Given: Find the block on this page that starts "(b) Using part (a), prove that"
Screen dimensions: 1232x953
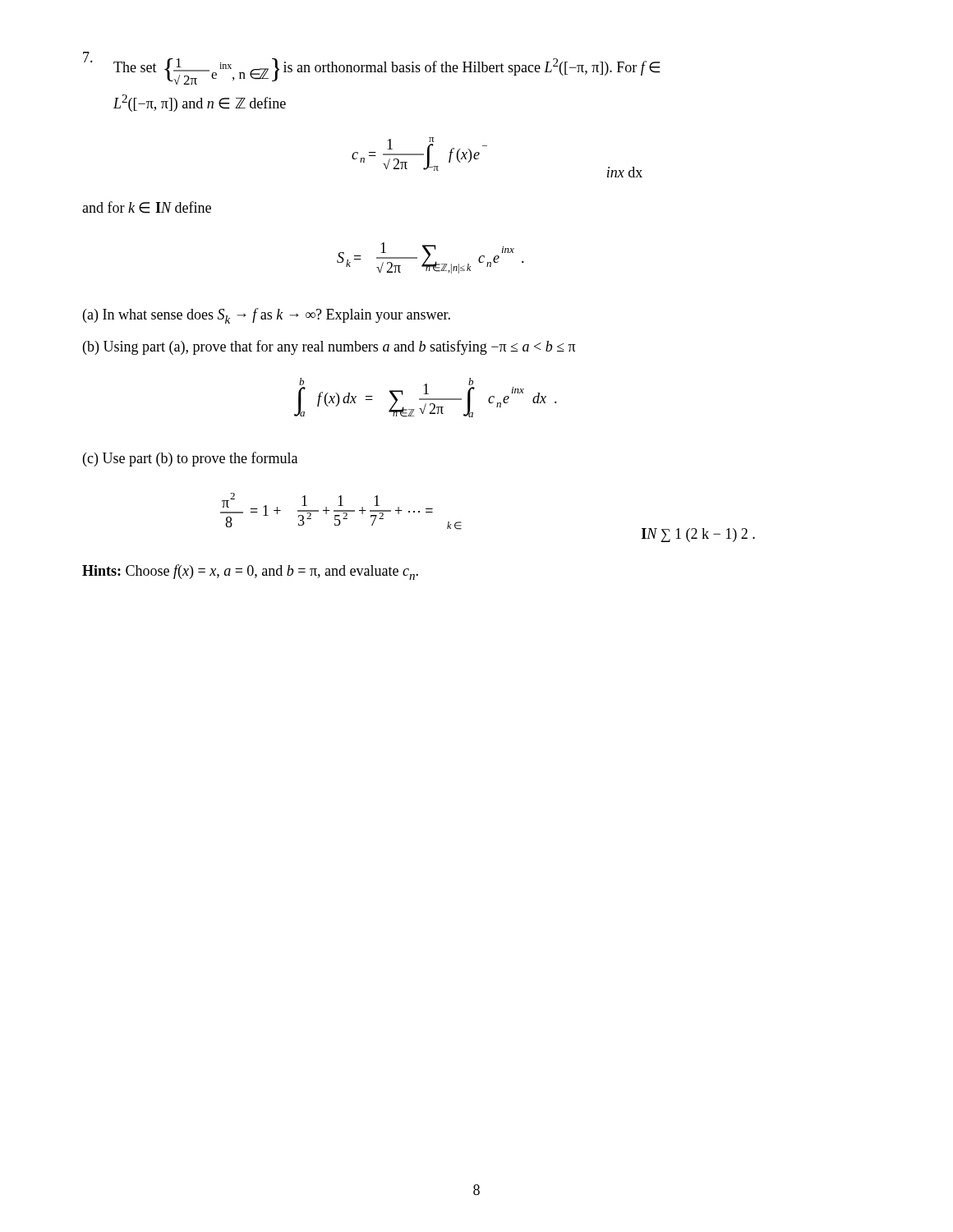Looking at the screenshot, I should pos(329,346).
